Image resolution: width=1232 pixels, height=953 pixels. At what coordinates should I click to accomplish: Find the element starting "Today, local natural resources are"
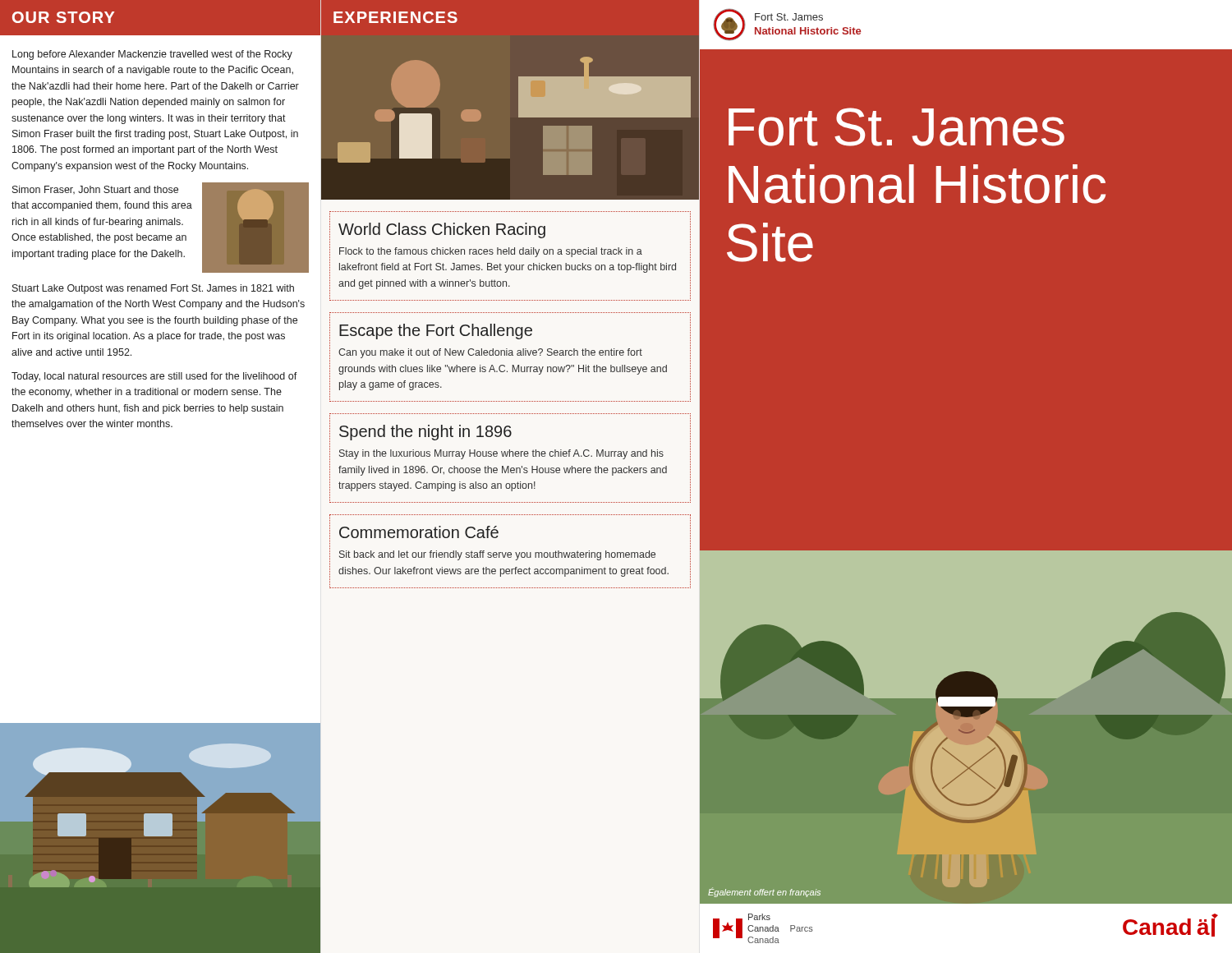[154, 400]
